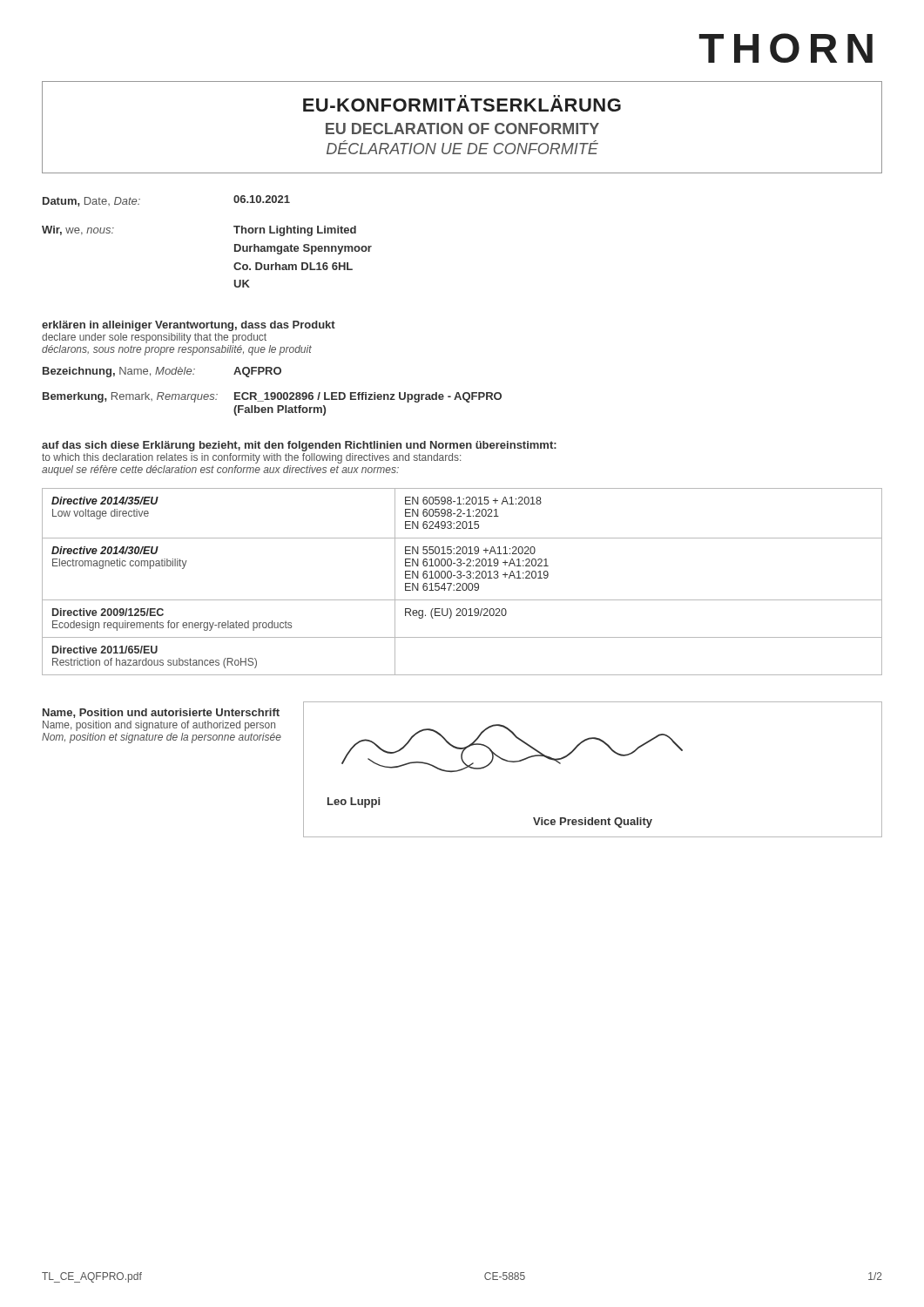
Task: Find the text starting "Bezeichnung, Name, Modèle: AQFPRO"
Action: point(162,372)
